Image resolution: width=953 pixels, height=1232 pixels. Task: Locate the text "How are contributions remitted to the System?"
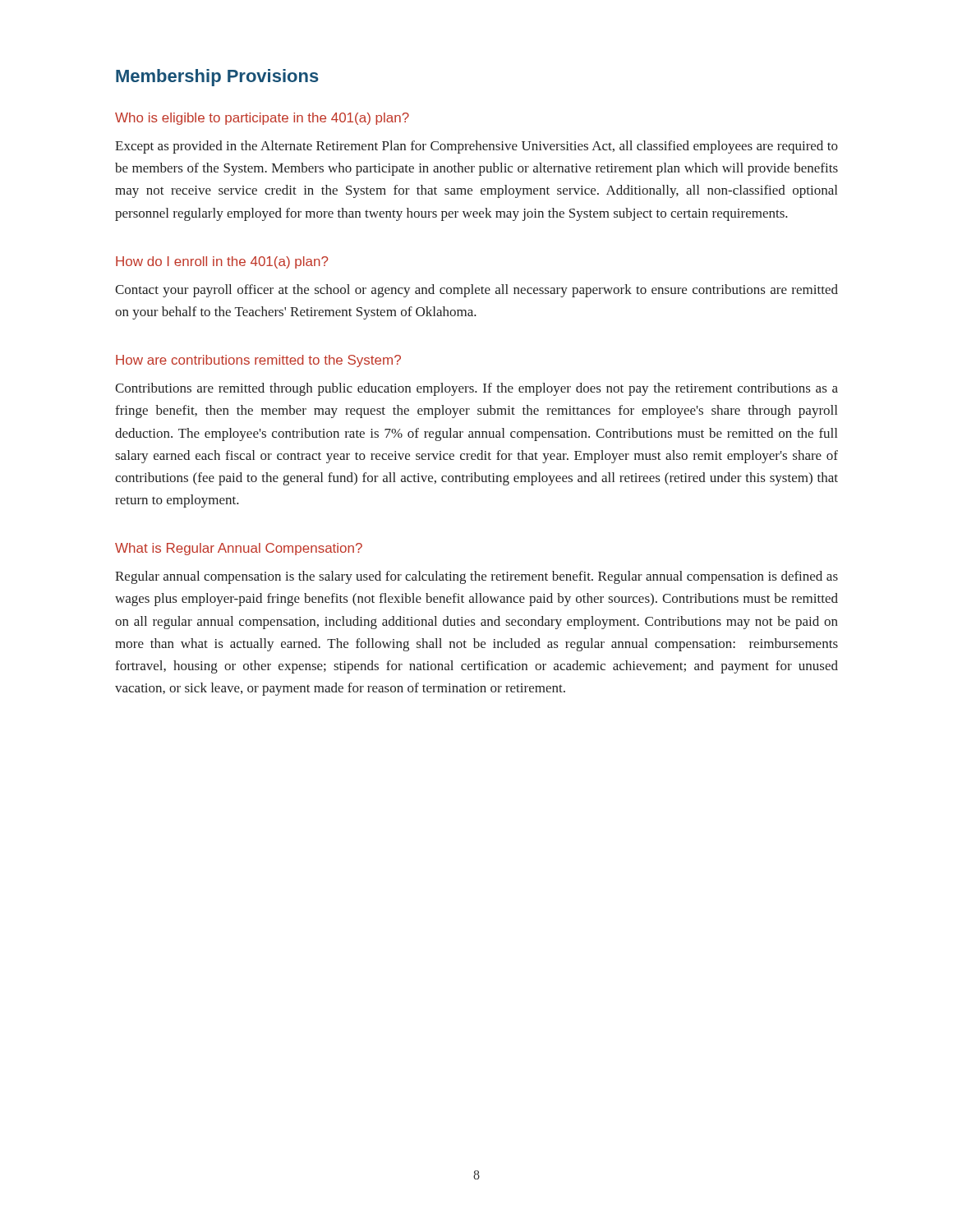coord(258,361)
